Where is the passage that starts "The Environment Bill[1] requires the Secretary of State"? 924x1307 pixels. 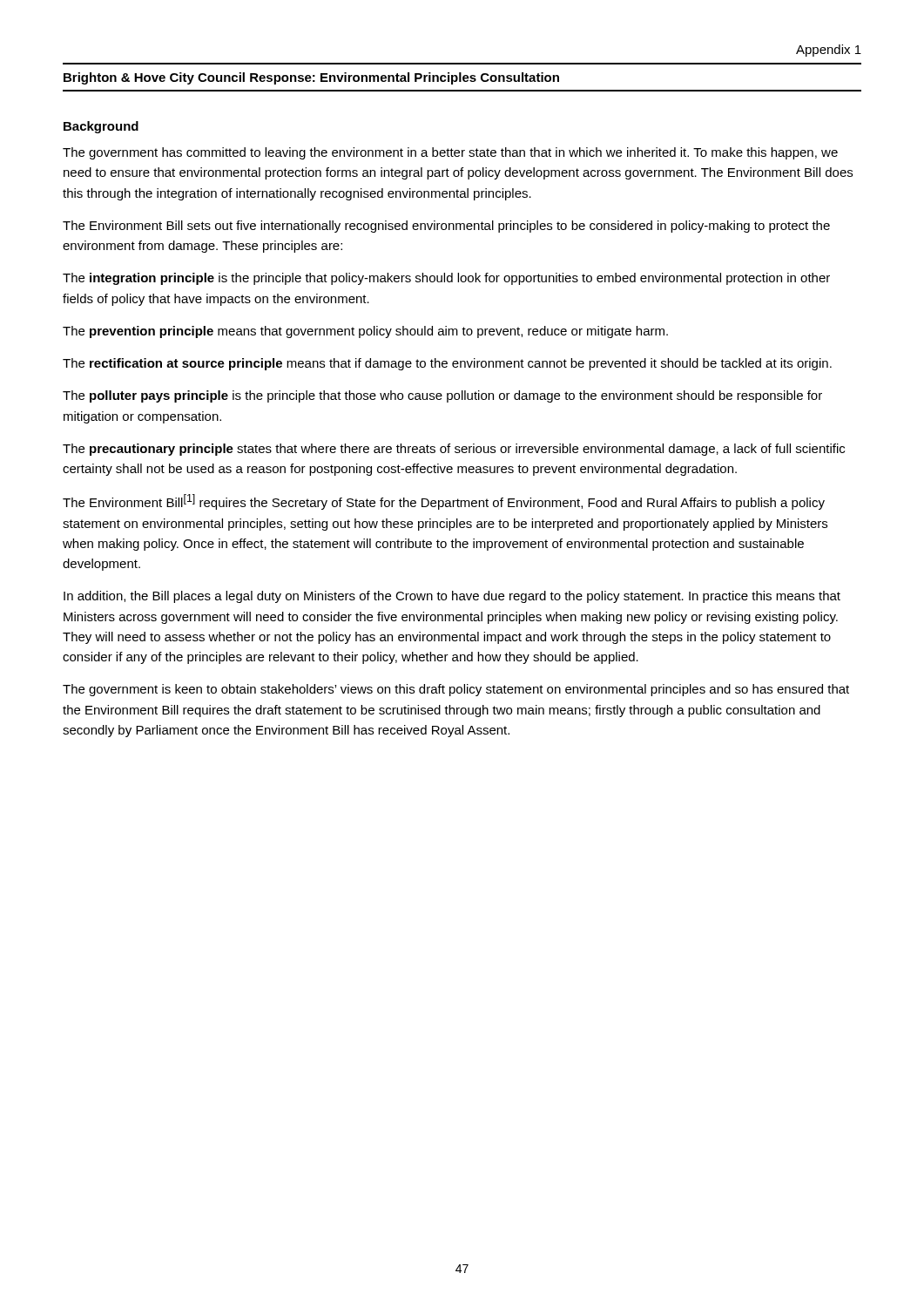click(x=445, y=532)
